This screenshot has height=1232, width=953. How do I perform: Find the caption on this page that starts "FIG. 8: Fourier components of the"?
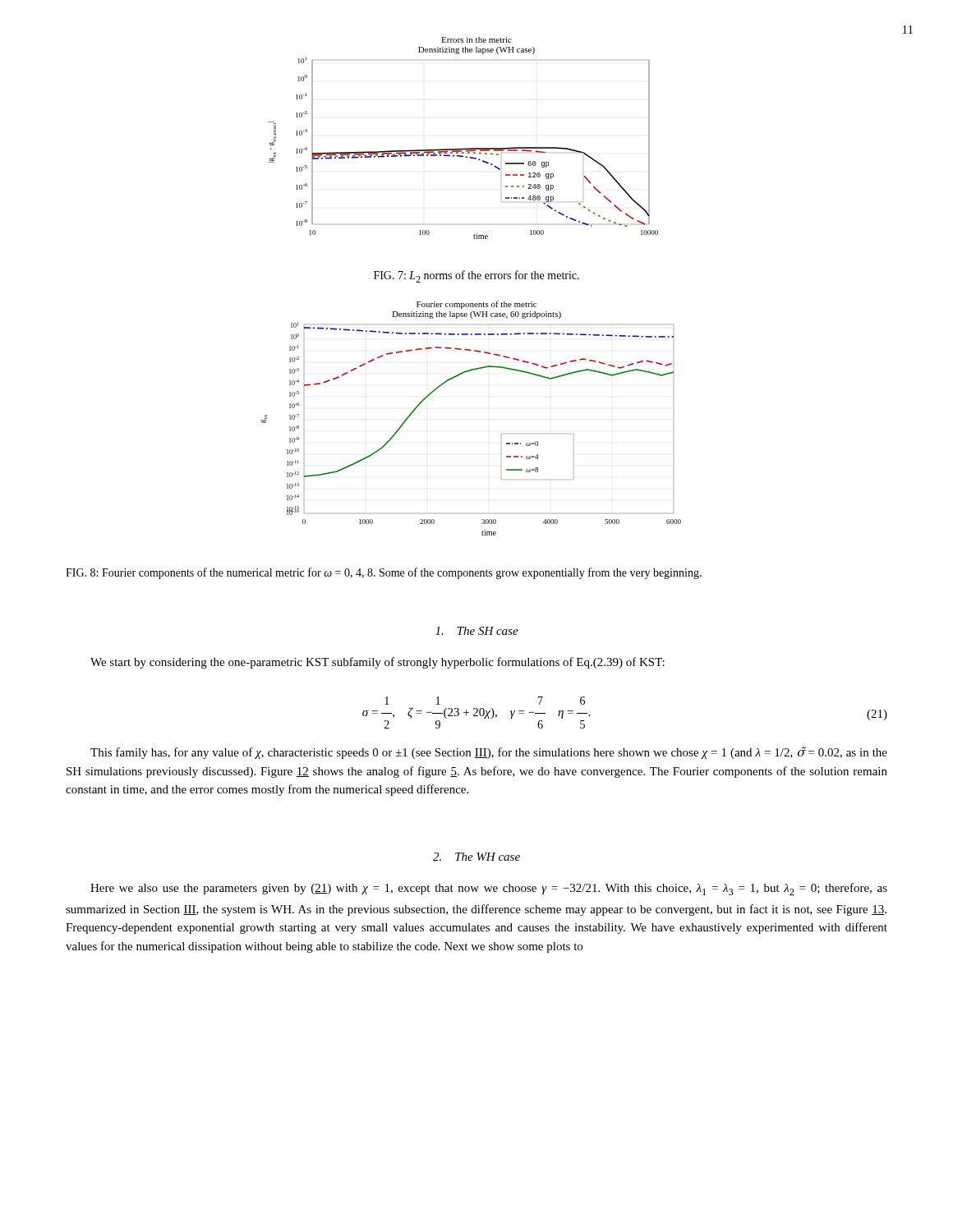384,573
